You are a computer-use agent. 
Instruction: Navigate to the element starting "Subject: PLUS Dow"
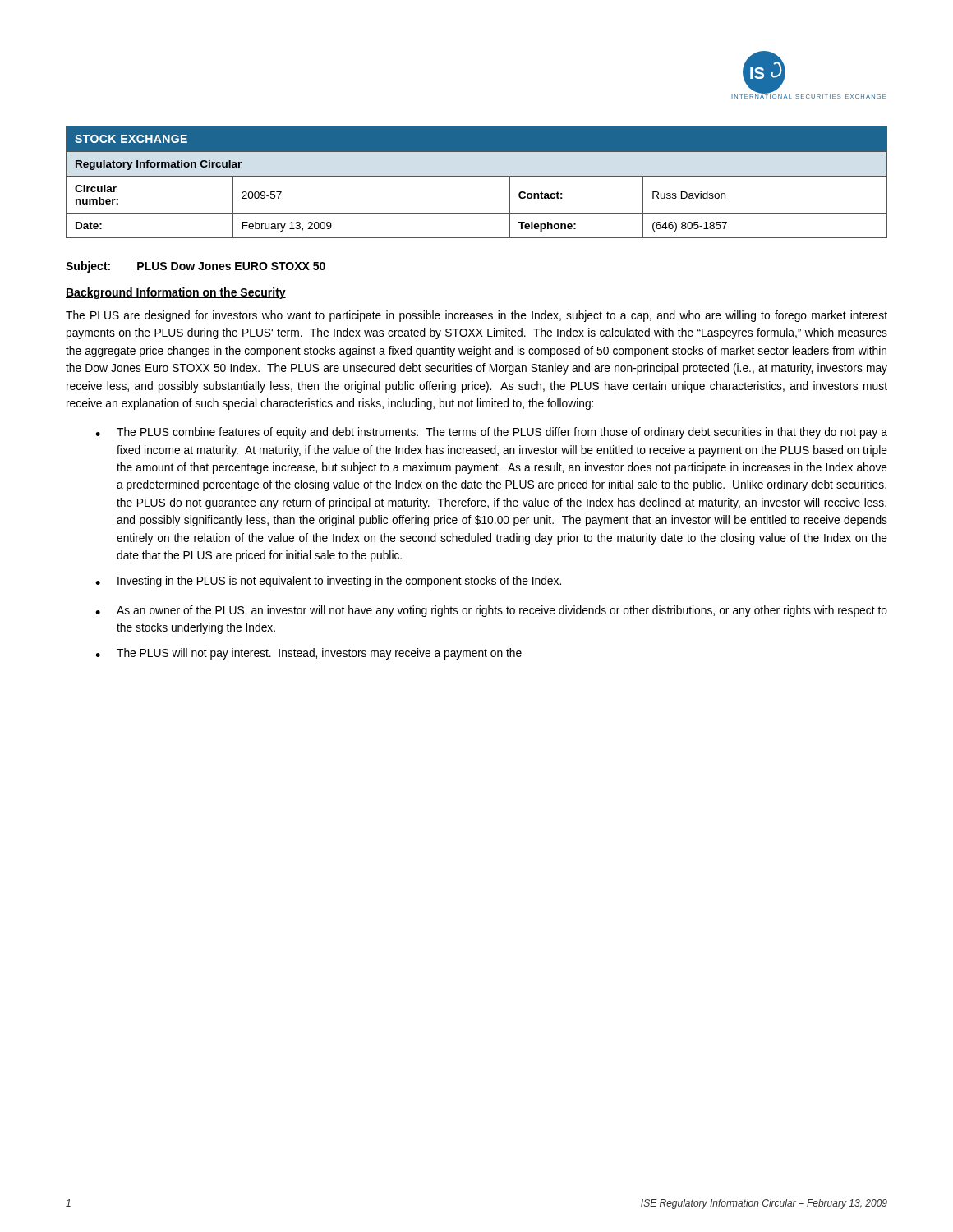pos(196,266)
